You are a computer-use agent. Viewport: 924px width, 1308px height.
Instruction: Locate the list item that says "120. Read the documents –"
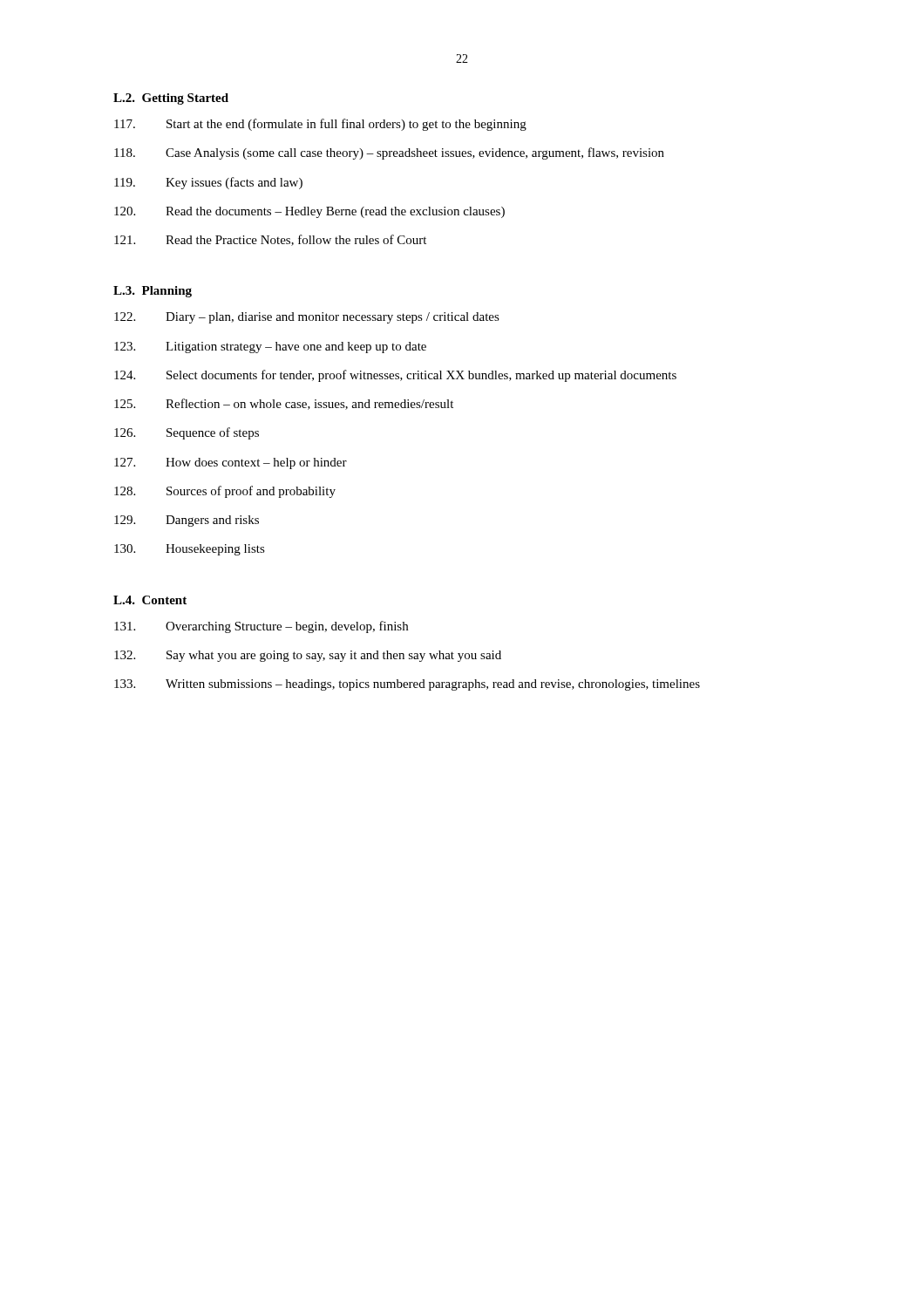coord(462,211)
